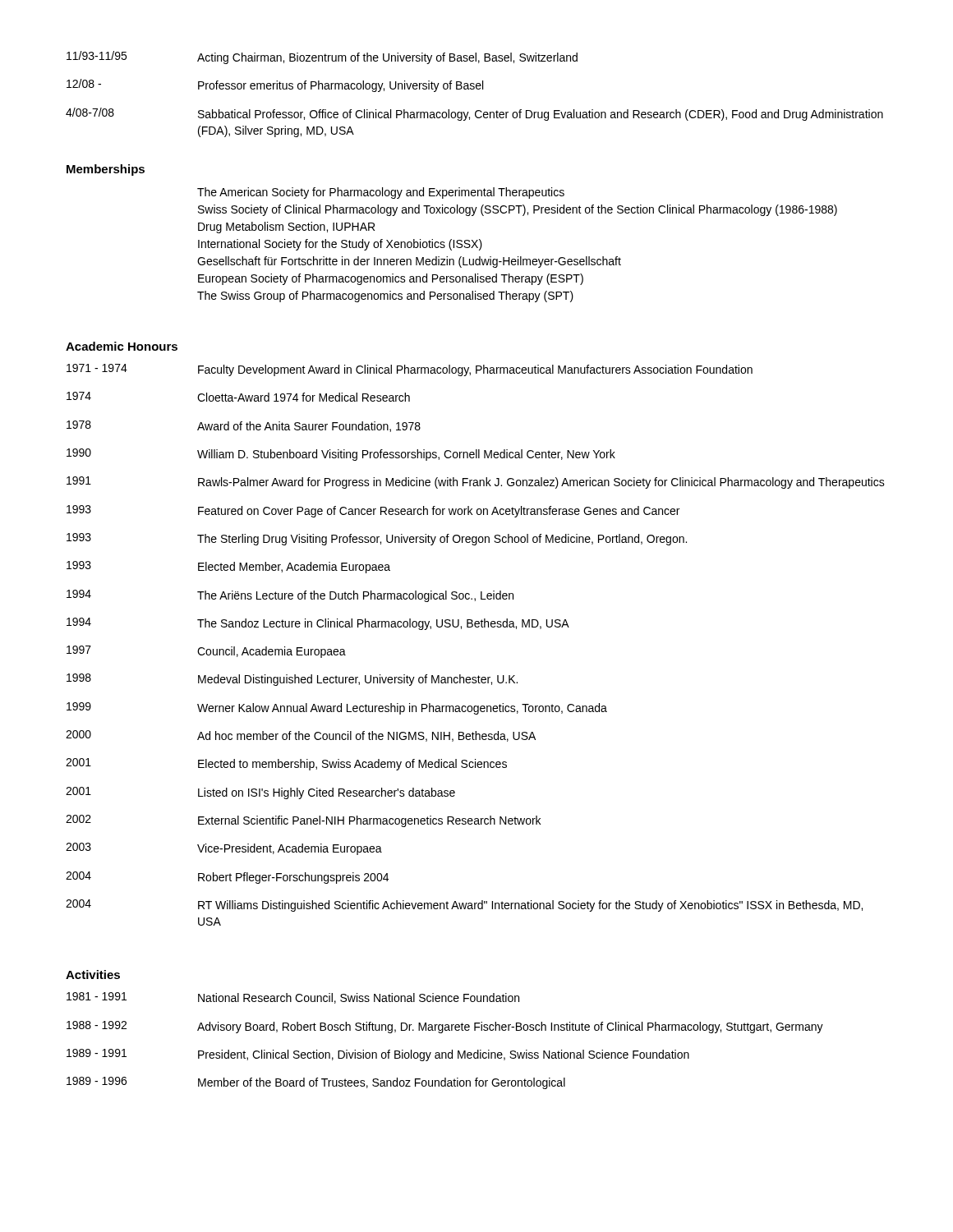Click the passage that begins "2000 Ad hoc member"

[x=476, y=736]
